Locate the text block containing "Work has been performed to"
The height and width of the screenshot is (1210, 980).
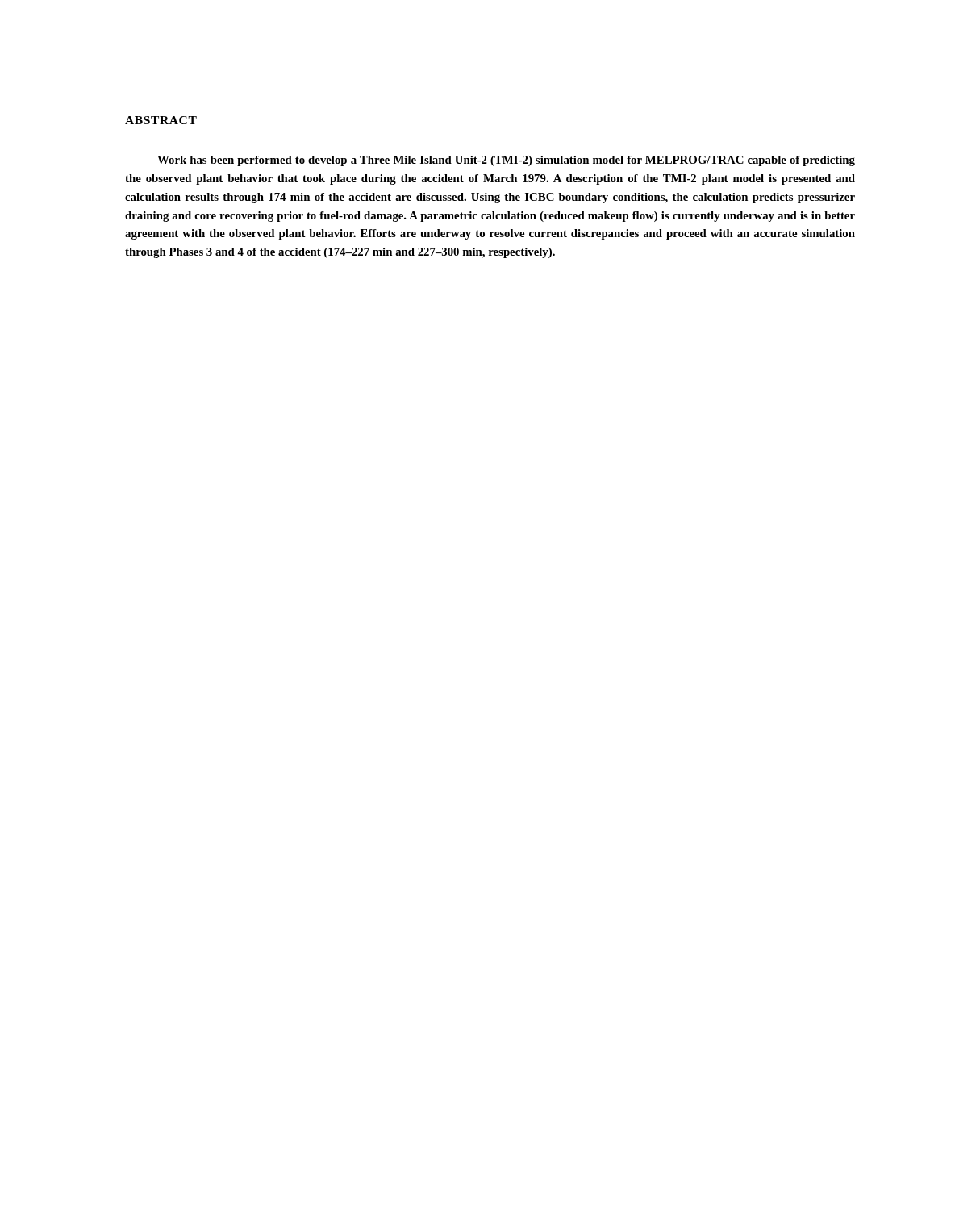tap(490, 206)
